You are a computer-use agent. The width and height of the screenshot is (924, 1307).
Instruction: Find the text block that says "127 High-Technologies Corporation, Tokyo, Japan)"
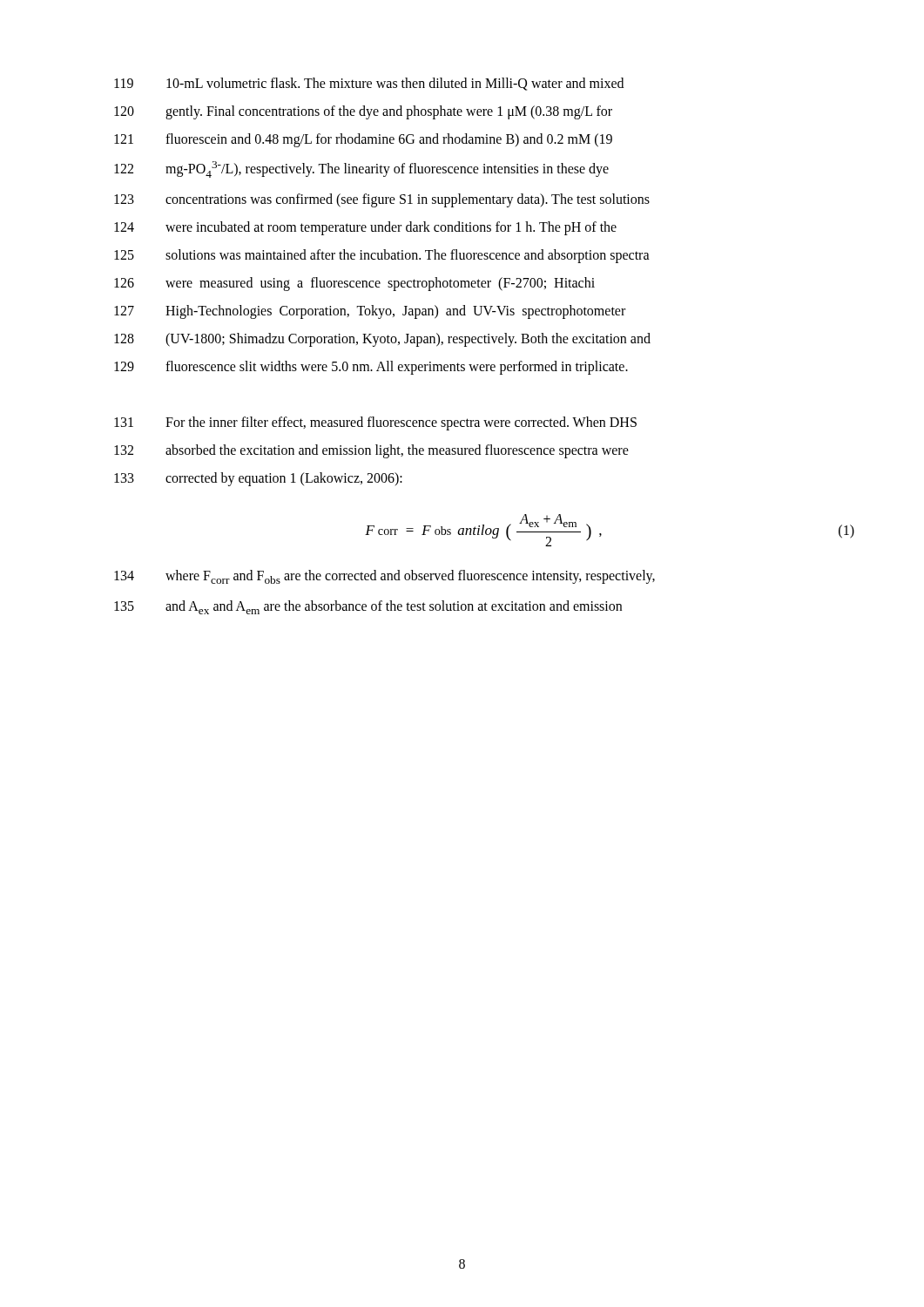(484, 311)
